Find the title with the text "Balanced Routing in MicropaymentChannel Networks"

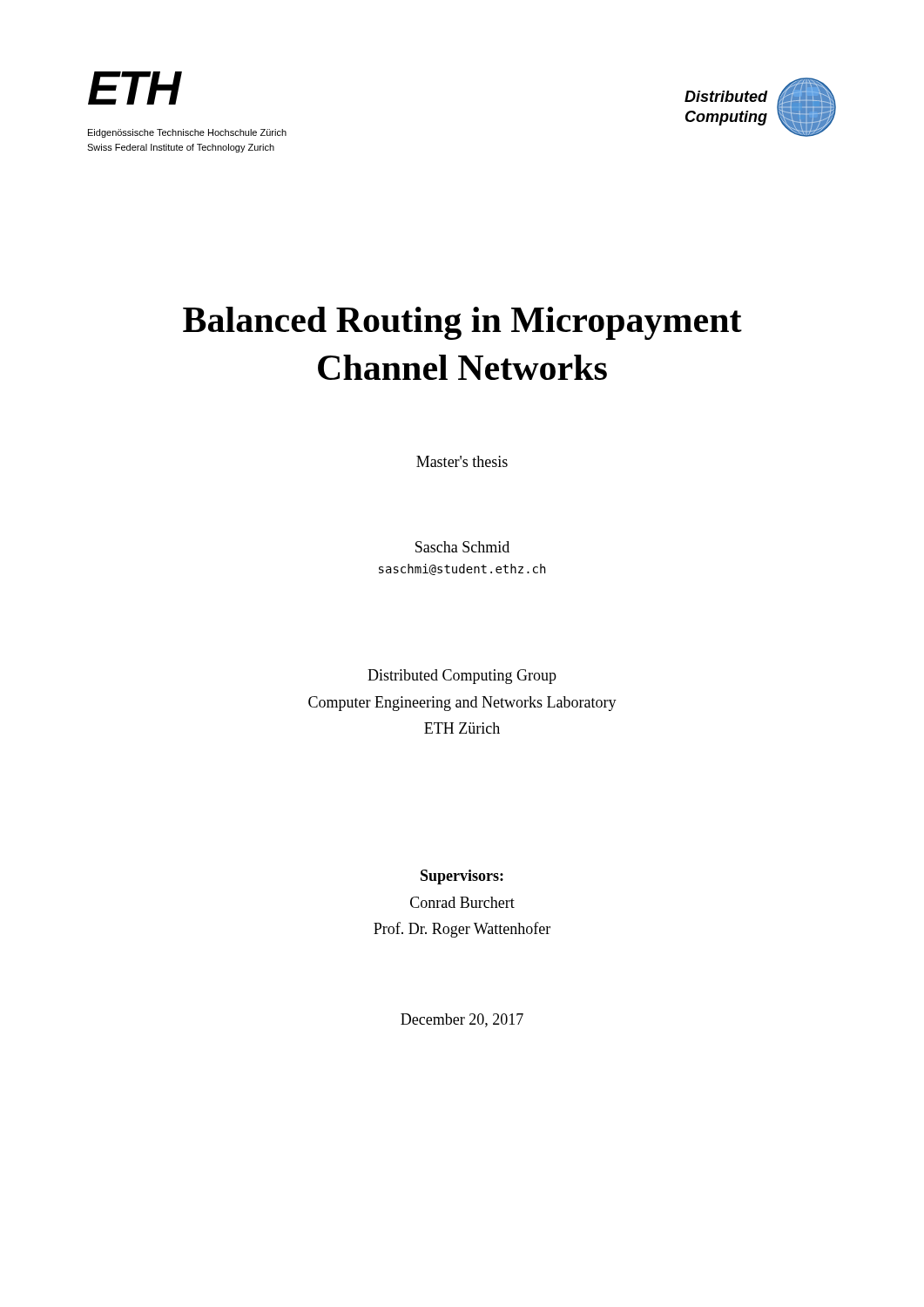(462, 344)
